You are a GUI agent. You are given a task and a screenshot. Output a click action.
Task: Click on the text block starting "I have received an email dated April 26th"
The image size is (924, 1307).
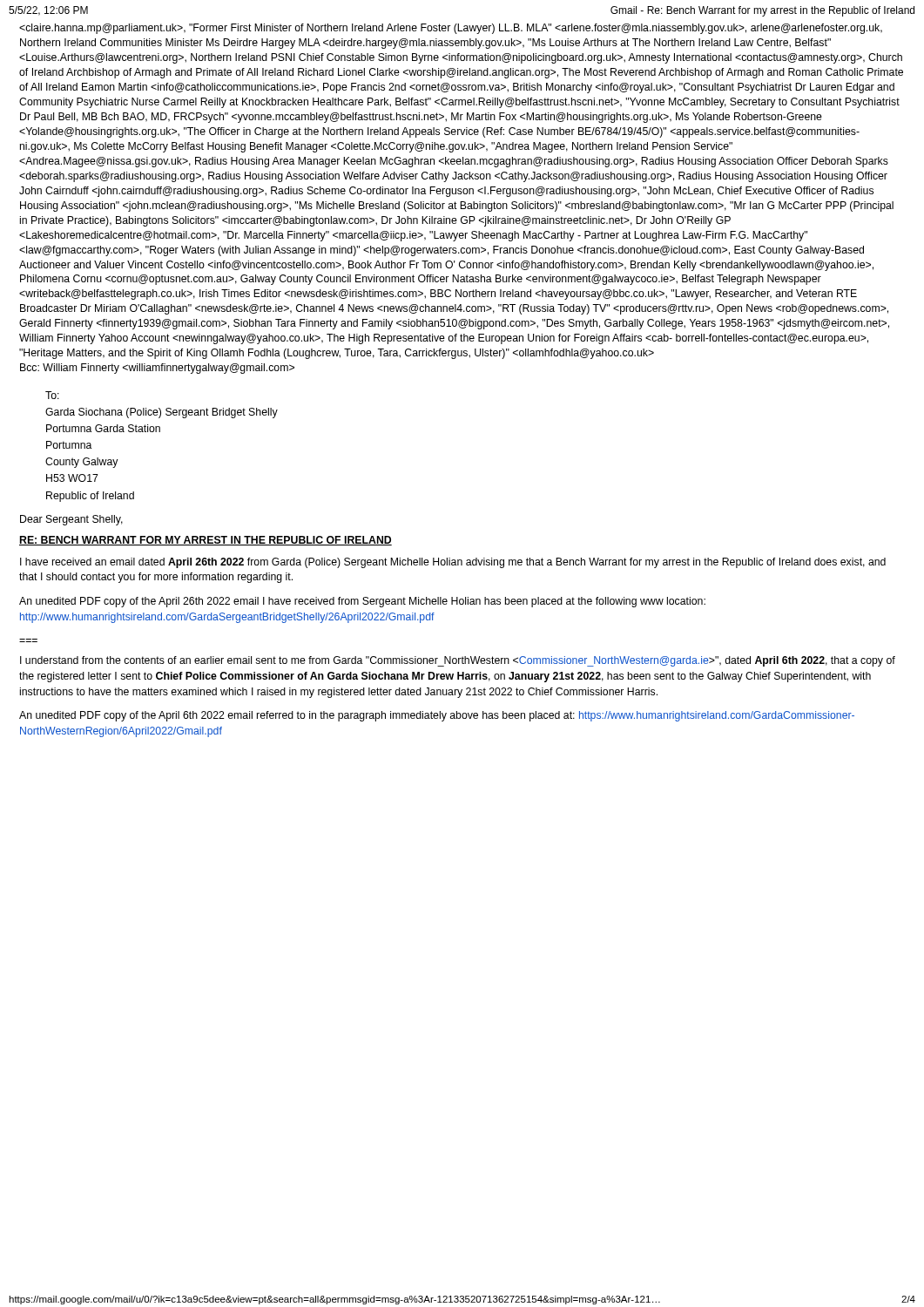pyautogui.click(x=453, y=569)
